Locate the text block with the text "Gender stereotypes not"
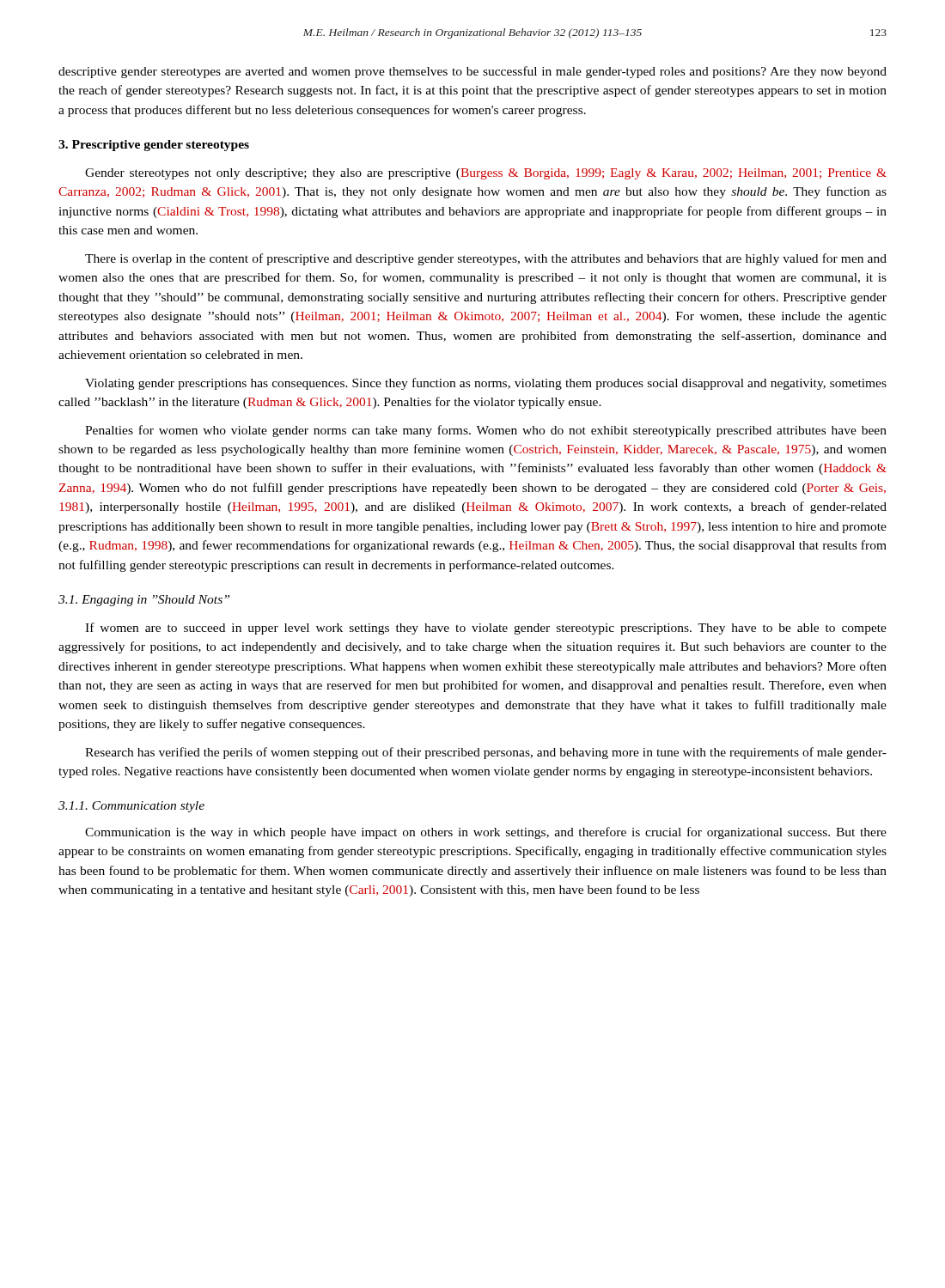The height and width of the screenshot is (1288, 945). (486, 174)
